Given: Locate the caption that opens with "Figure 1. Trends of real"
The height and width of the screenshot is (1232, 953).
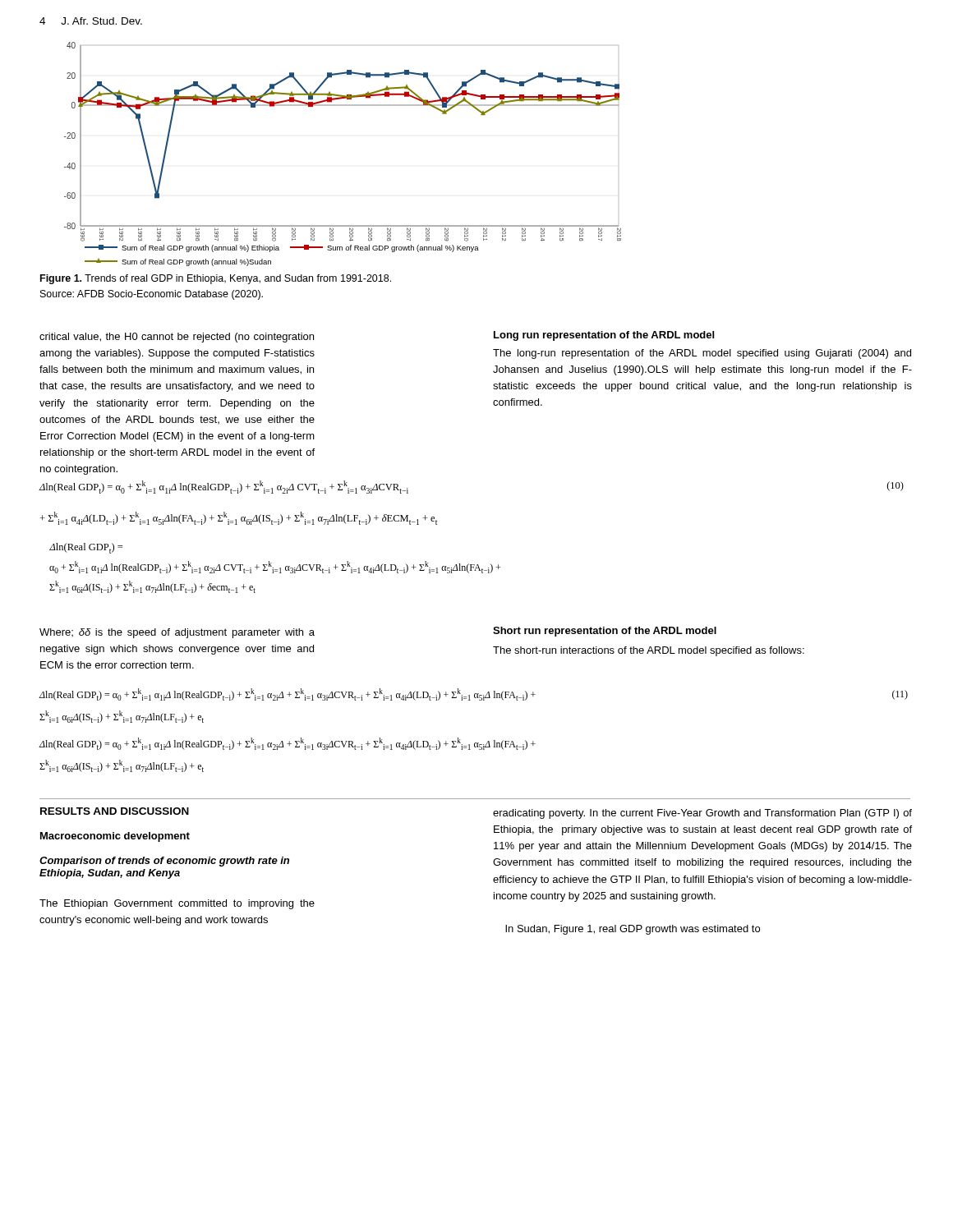Looking at the screenshot, I should click(216, 286).
